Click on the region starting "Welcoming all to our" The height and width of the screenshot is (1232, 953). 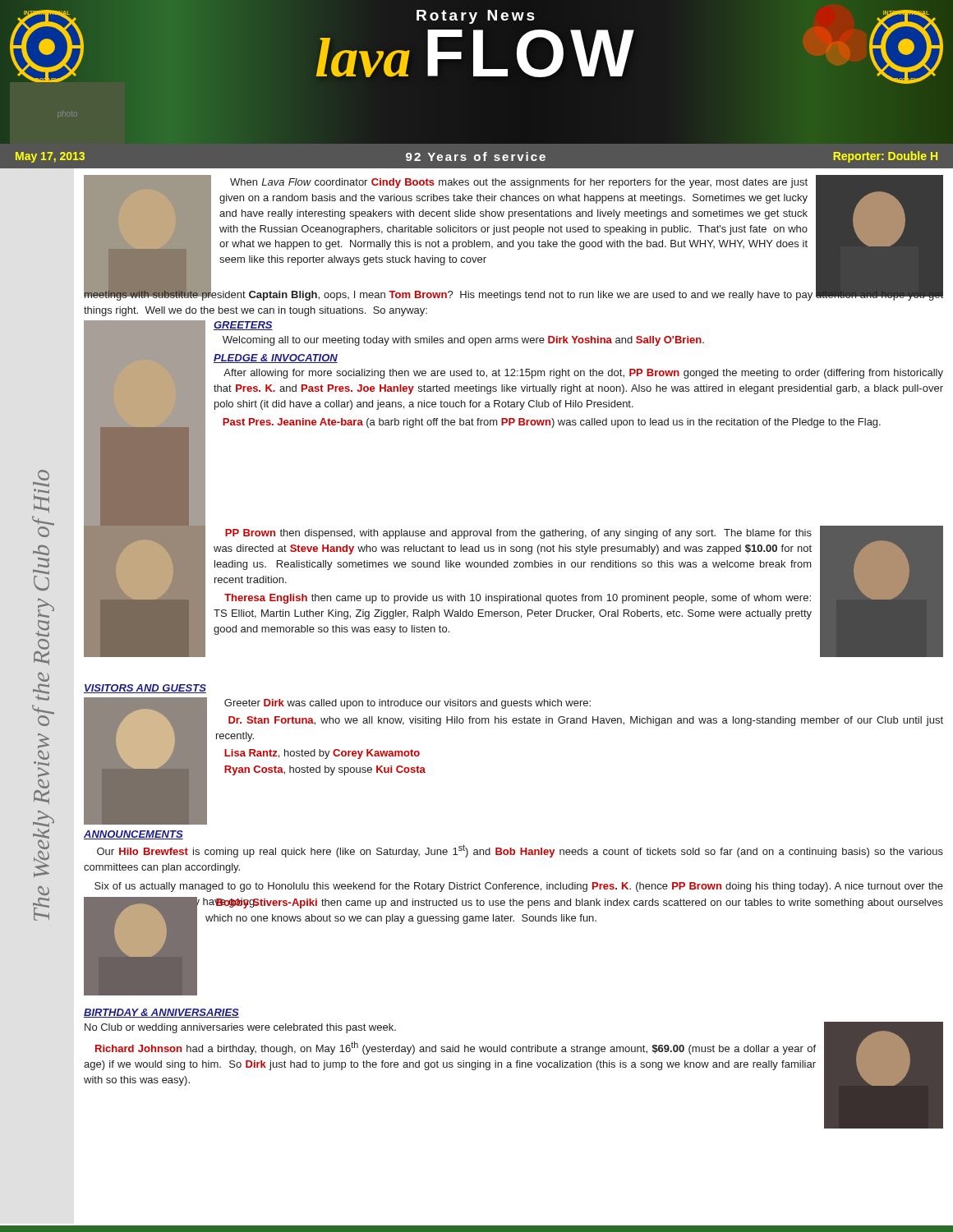(x=513, y=340)
